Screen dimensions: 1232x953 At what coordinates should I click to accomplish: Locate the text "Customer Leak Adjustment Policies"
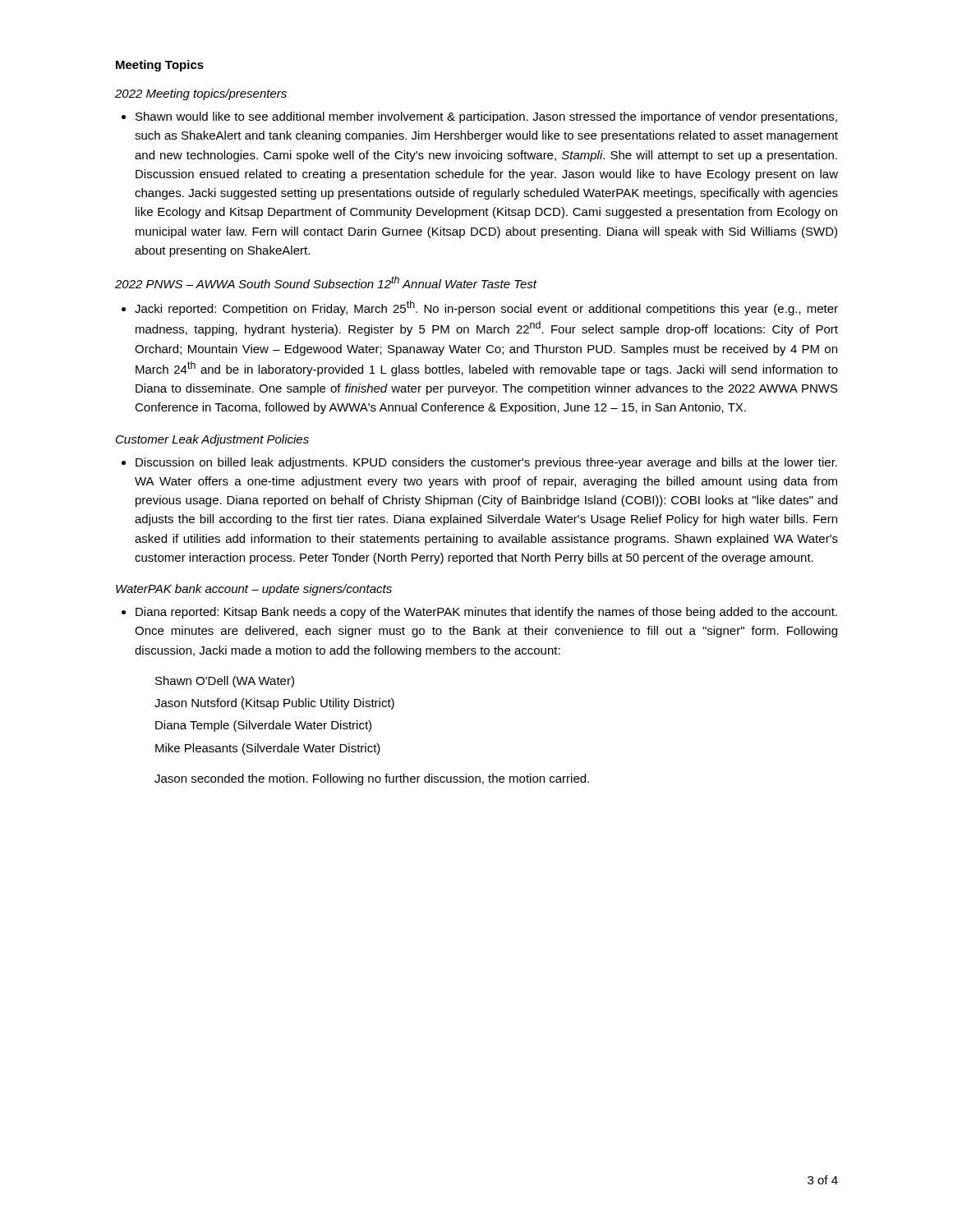(x=212, y=439)
